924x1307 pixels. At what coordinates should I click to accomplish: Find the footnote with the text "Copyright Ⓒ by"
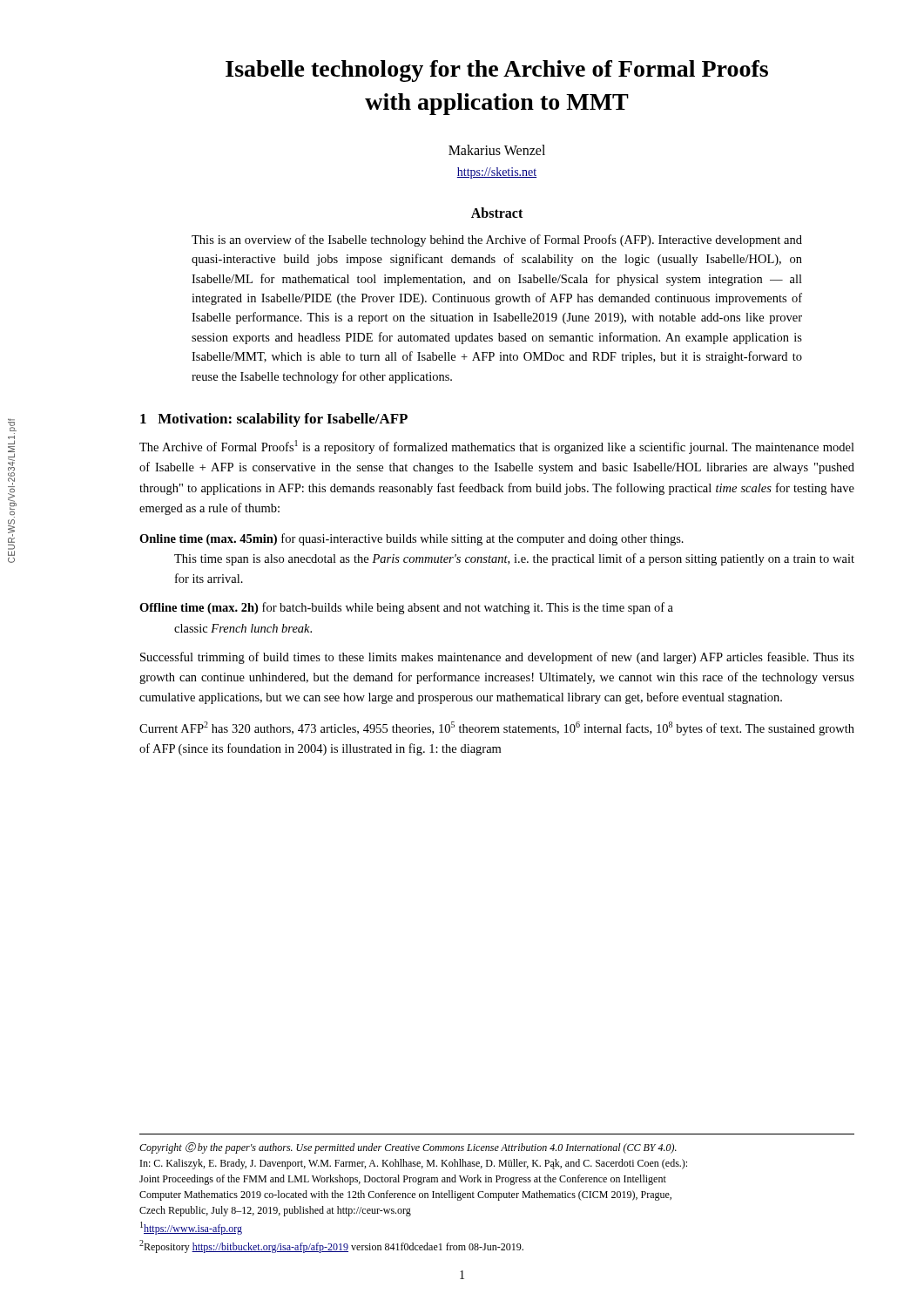[x=414, y=1197]
